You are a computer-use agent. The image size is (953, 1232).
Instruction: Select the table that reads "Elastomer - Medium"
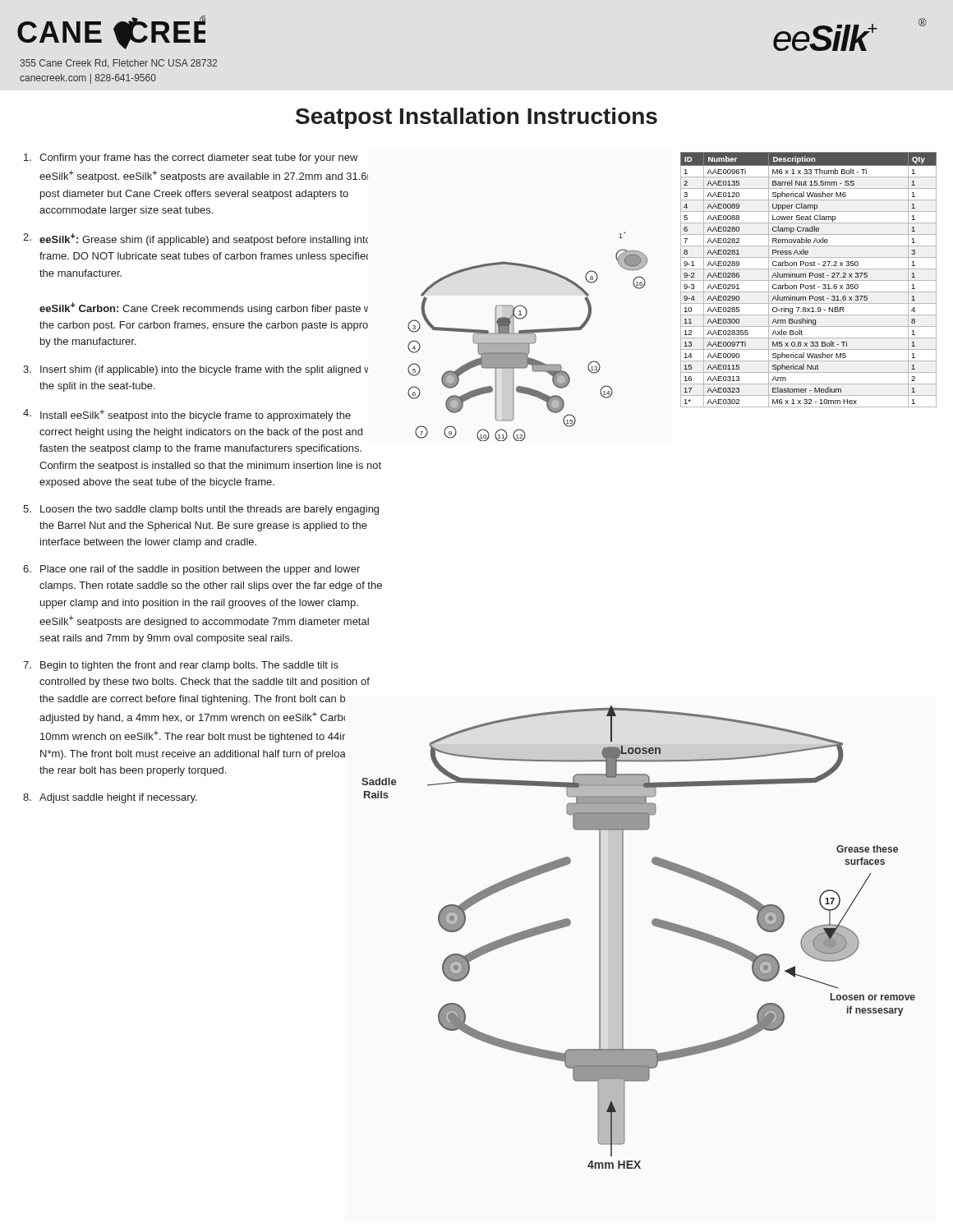[808, 280]
